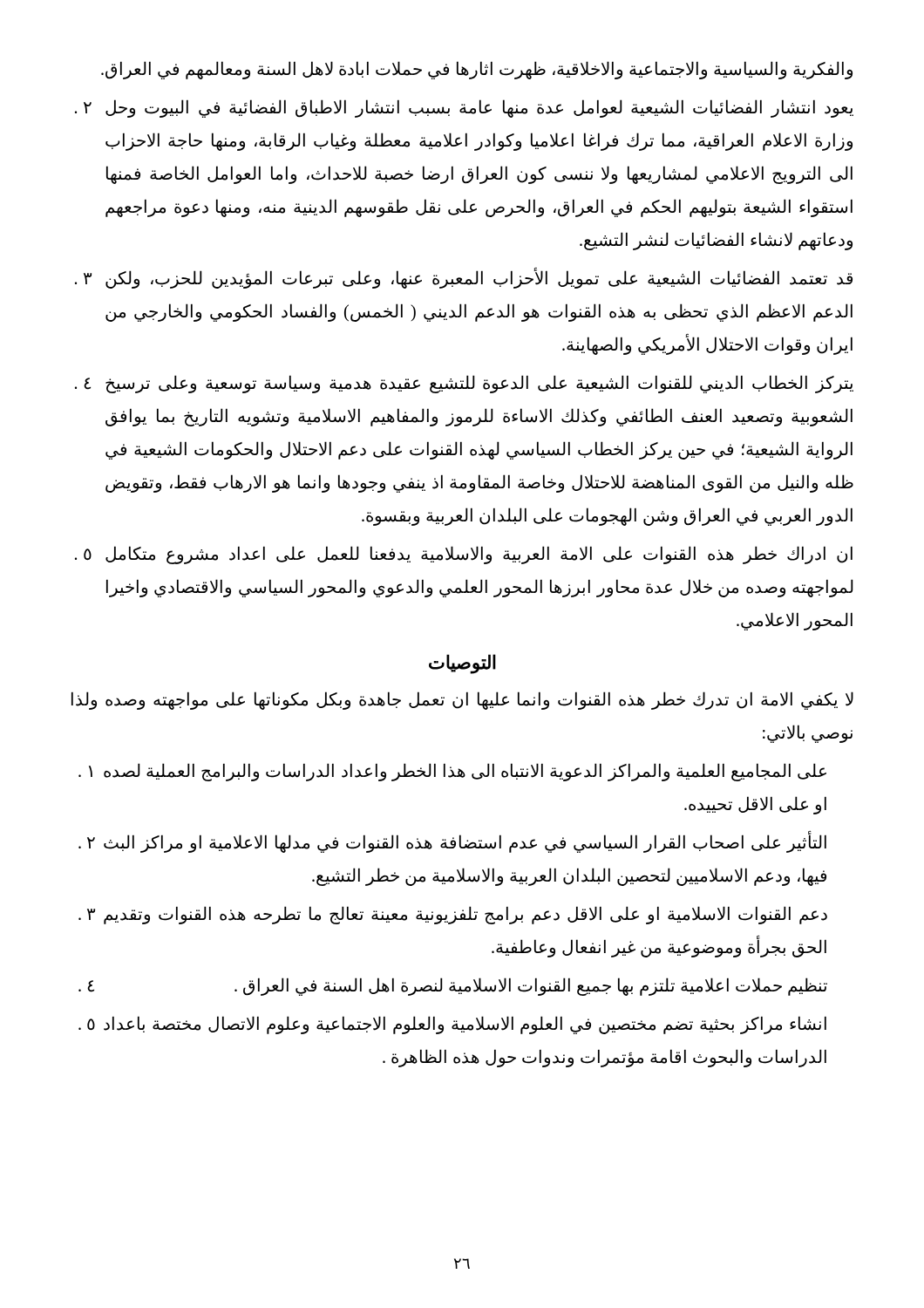Screen dimensions: 1308x924
Task: Point to the region starting "٢ . التأثير على اصحاب القرار السياسي في"
Action: coord(449,859)
